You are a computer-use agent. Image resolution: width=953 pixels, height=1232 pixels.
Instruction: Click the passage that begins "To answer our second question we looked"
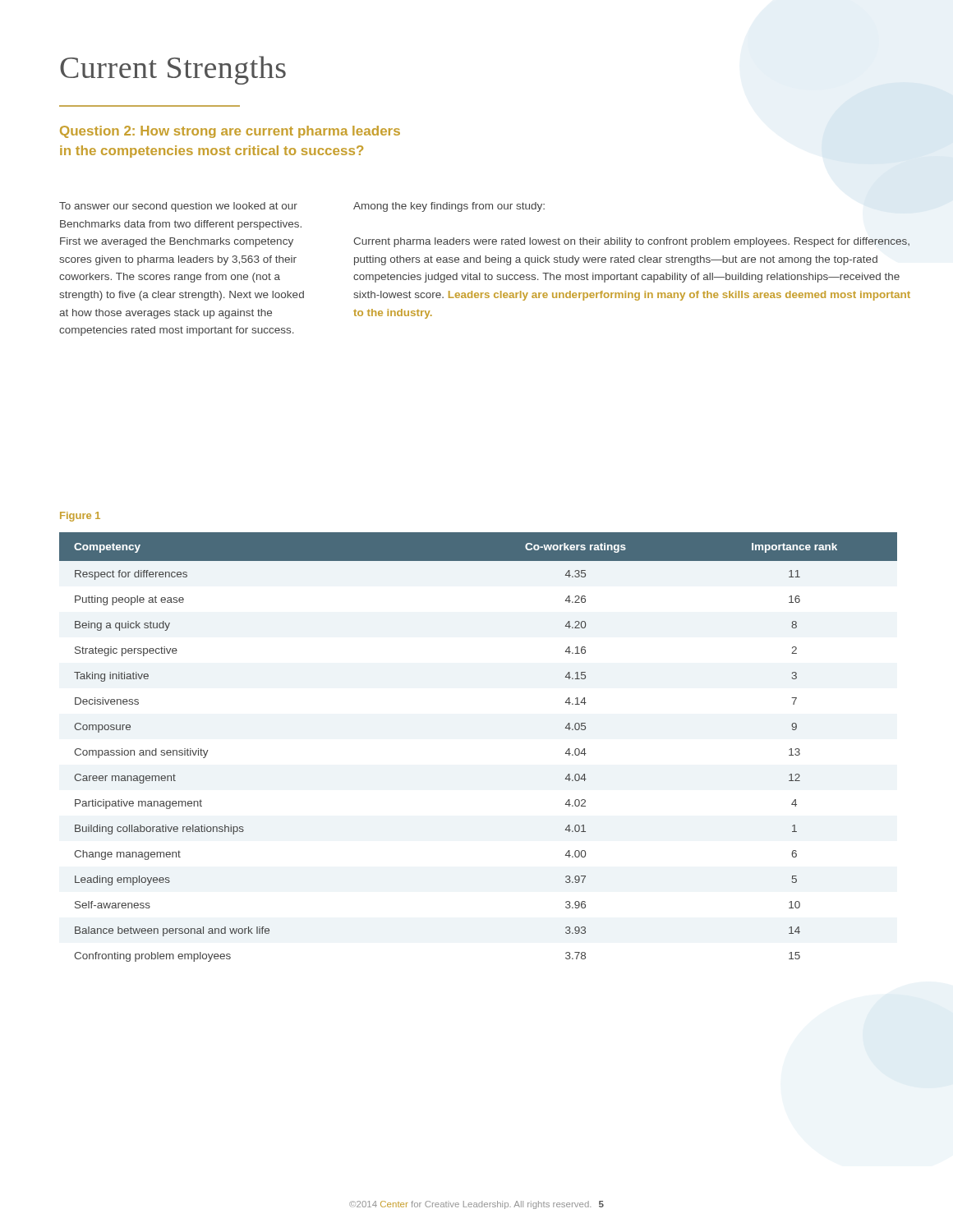pyautogui.click(x=182, y=268)
